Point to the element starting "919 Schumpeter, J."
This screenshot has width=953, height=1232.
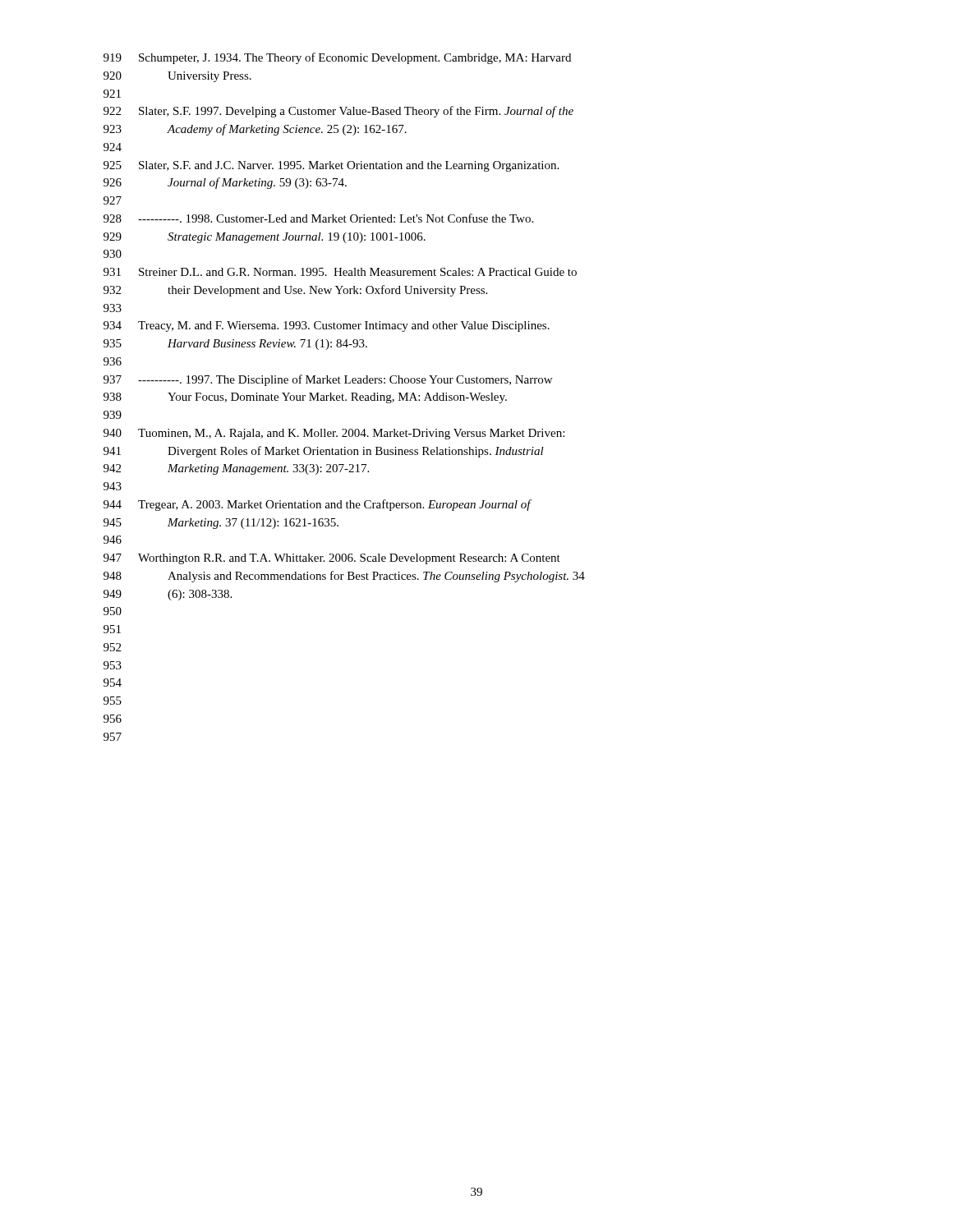coord(476,67)
